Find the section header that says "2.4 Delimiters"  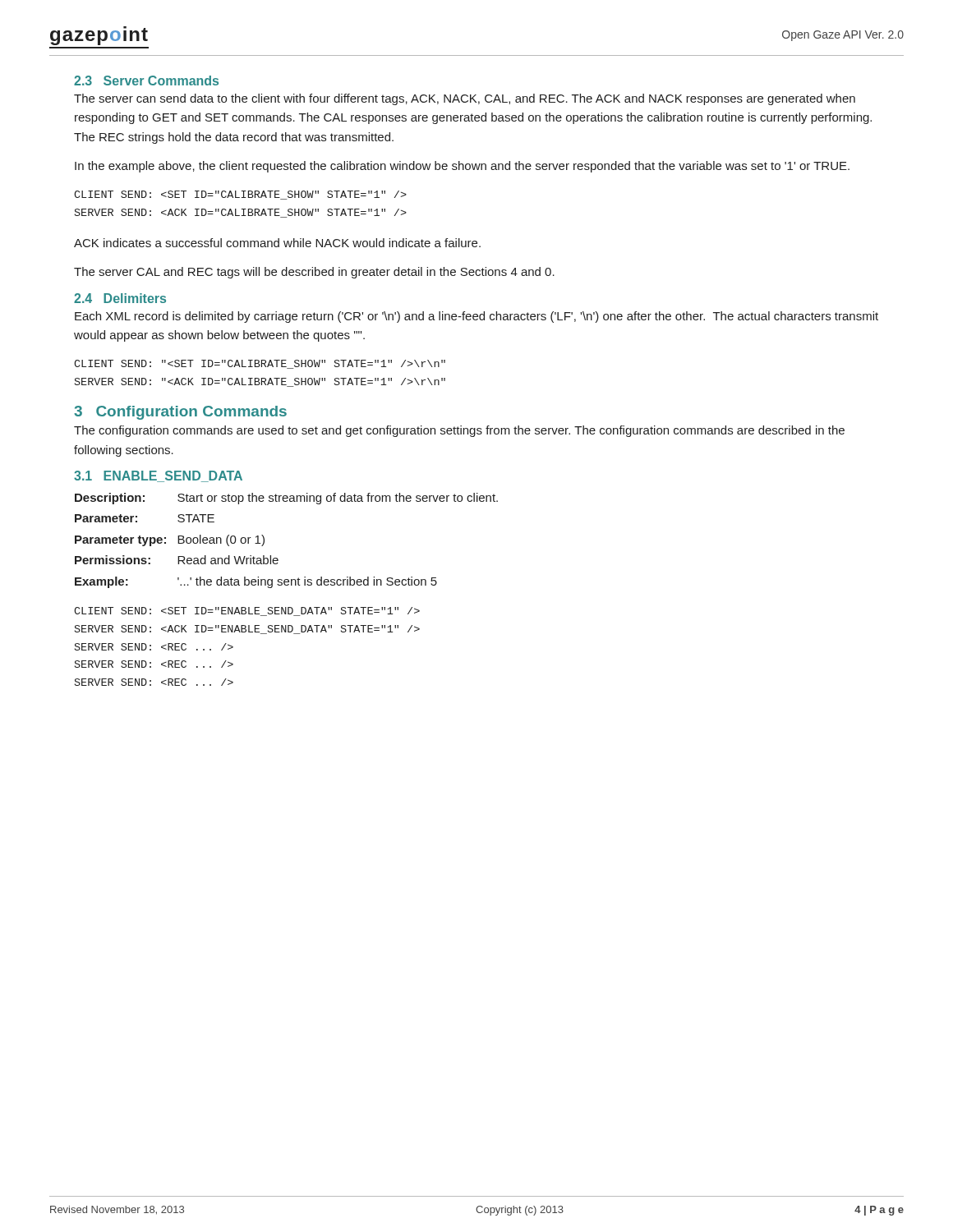tap(120, 298)
